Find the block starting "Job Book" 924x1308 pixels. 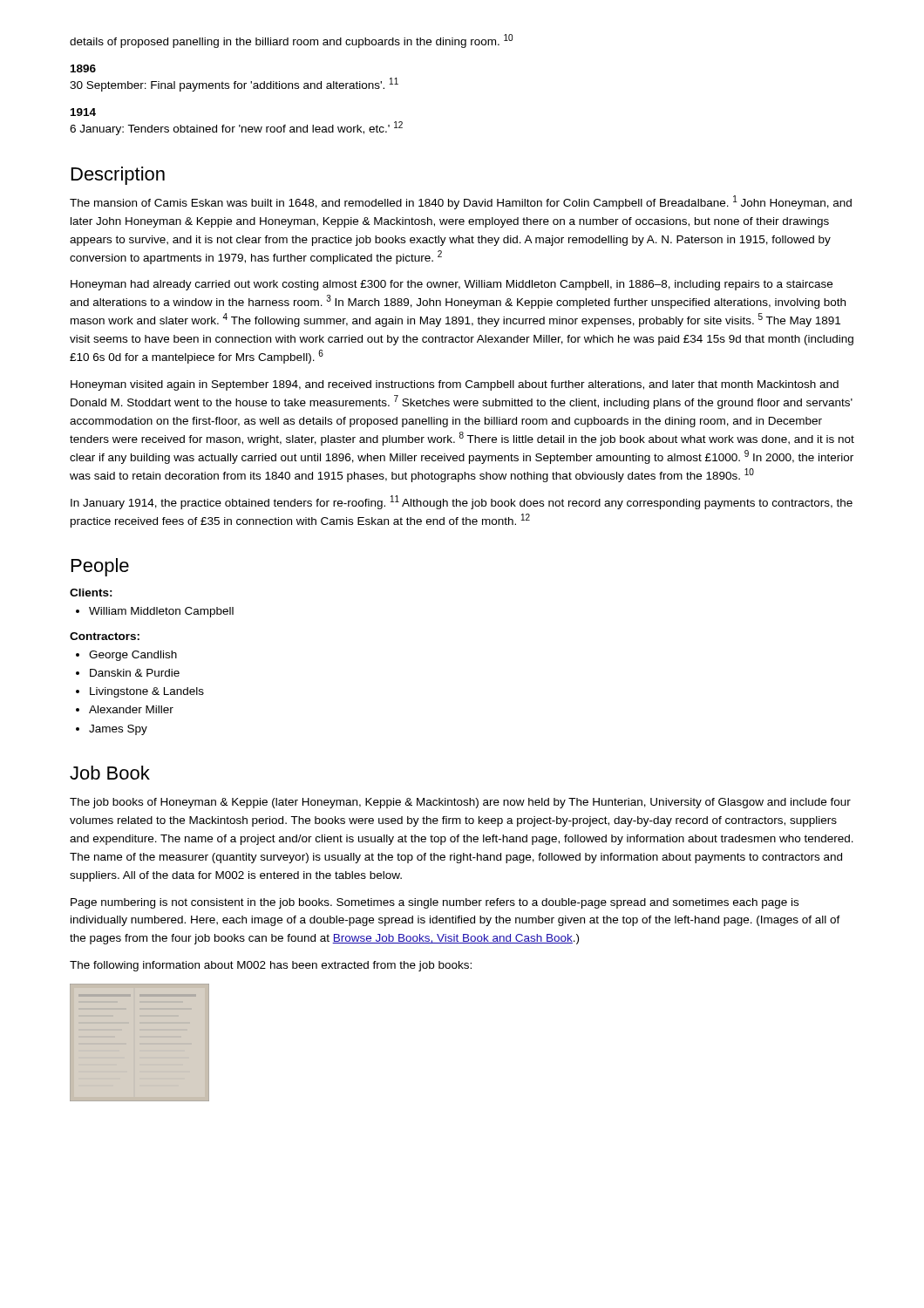tap(110, 773)
